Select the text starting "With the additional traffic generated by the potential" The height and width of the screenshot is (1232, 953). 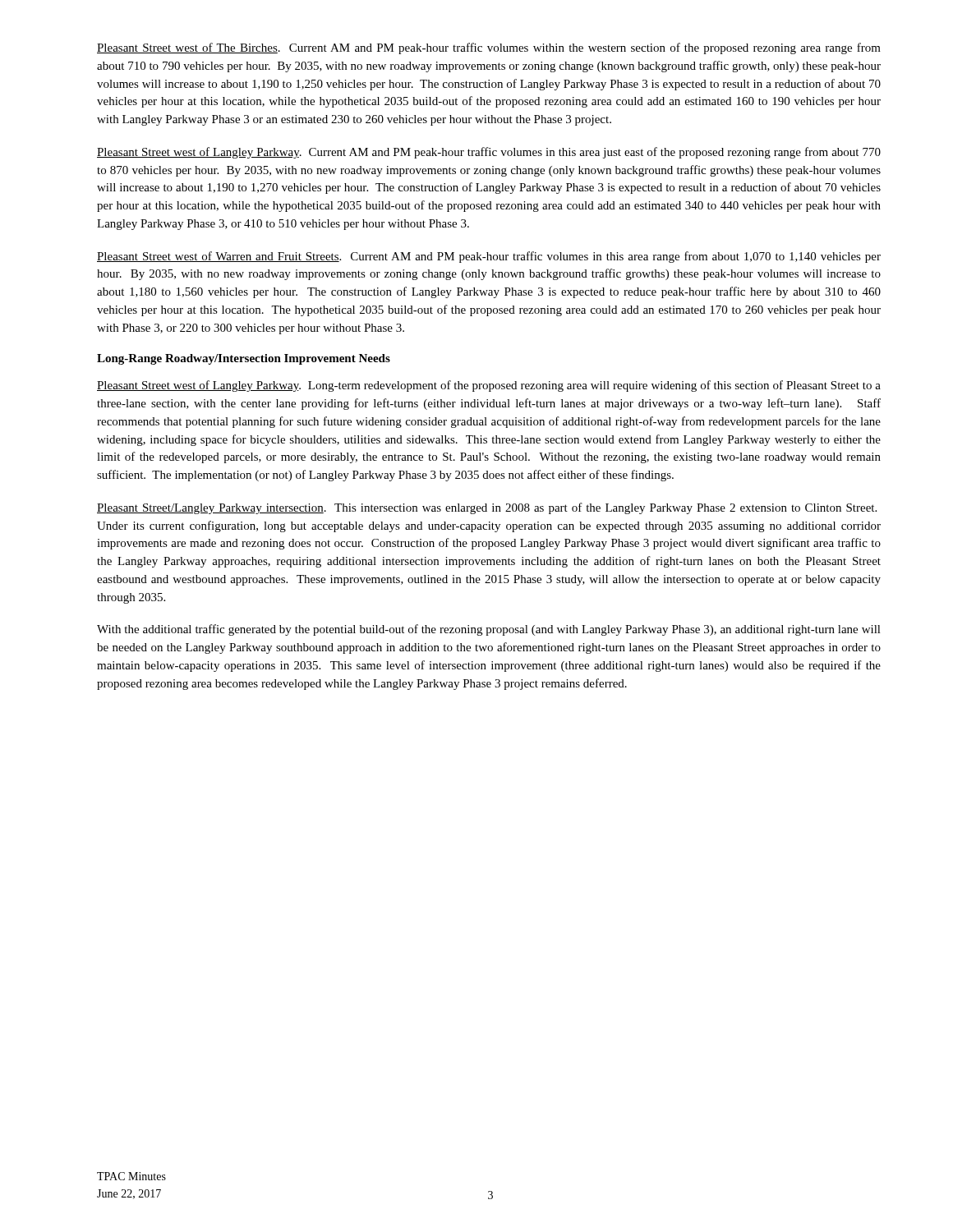pyautogui.click(x=489, y=657)
